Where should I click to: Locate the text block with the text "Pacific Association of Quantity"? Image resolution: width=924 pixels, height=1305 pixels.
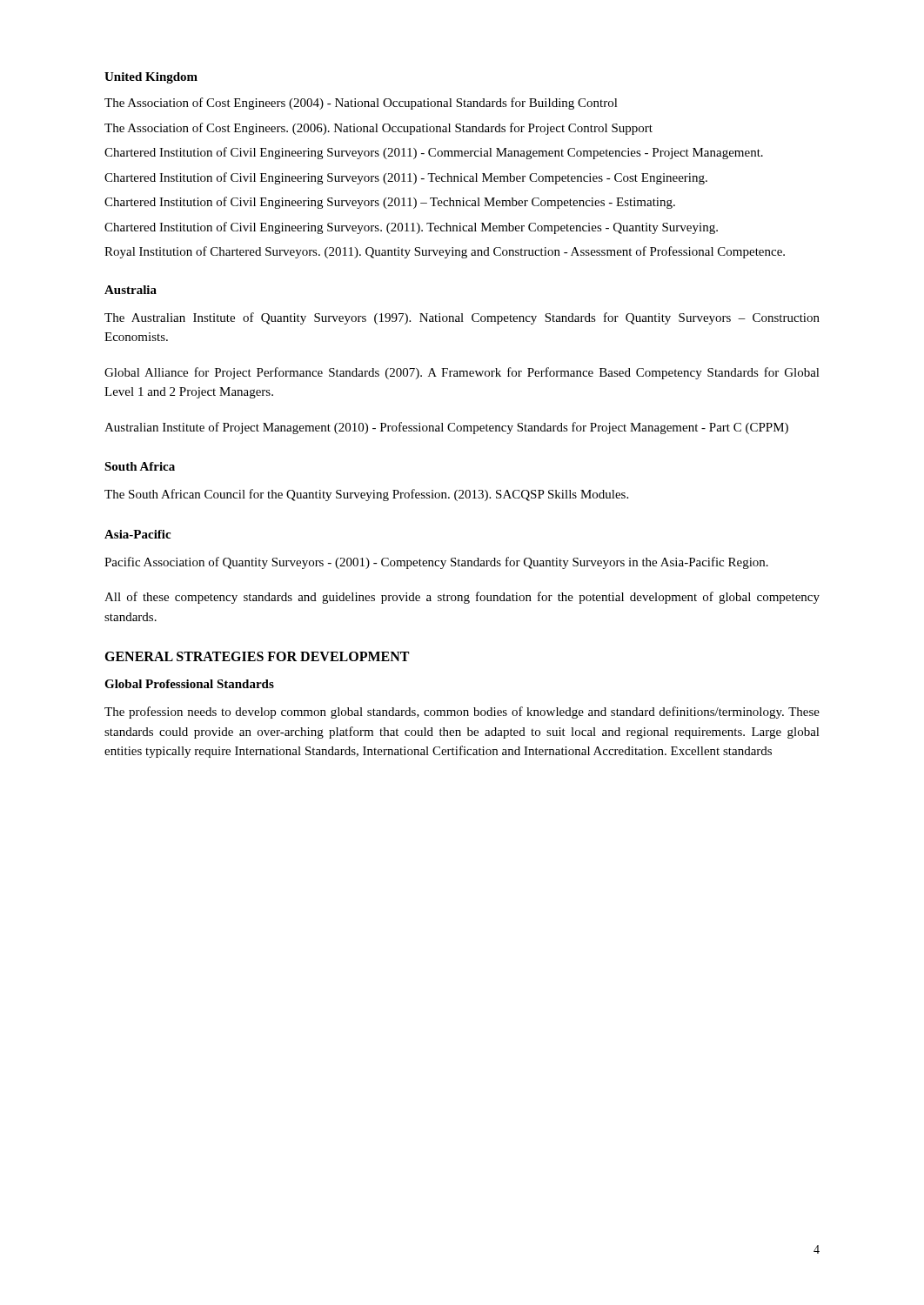(x=462, y=562)
